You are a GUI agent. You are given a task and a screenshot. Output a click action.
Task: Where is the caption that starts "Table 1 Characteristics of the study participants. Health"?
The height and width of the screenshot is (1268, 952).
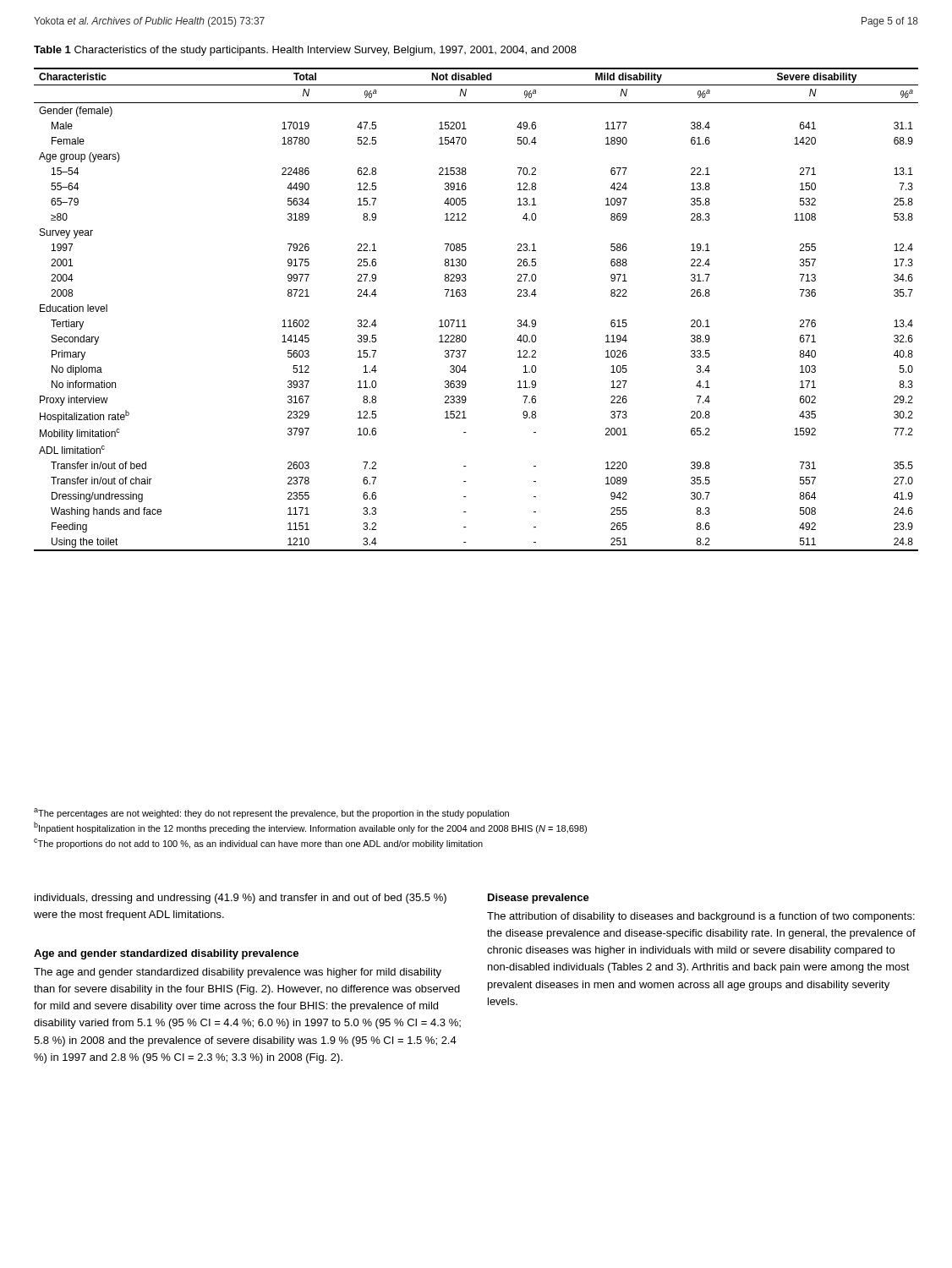pyautogui.click(x=305, y=49)
